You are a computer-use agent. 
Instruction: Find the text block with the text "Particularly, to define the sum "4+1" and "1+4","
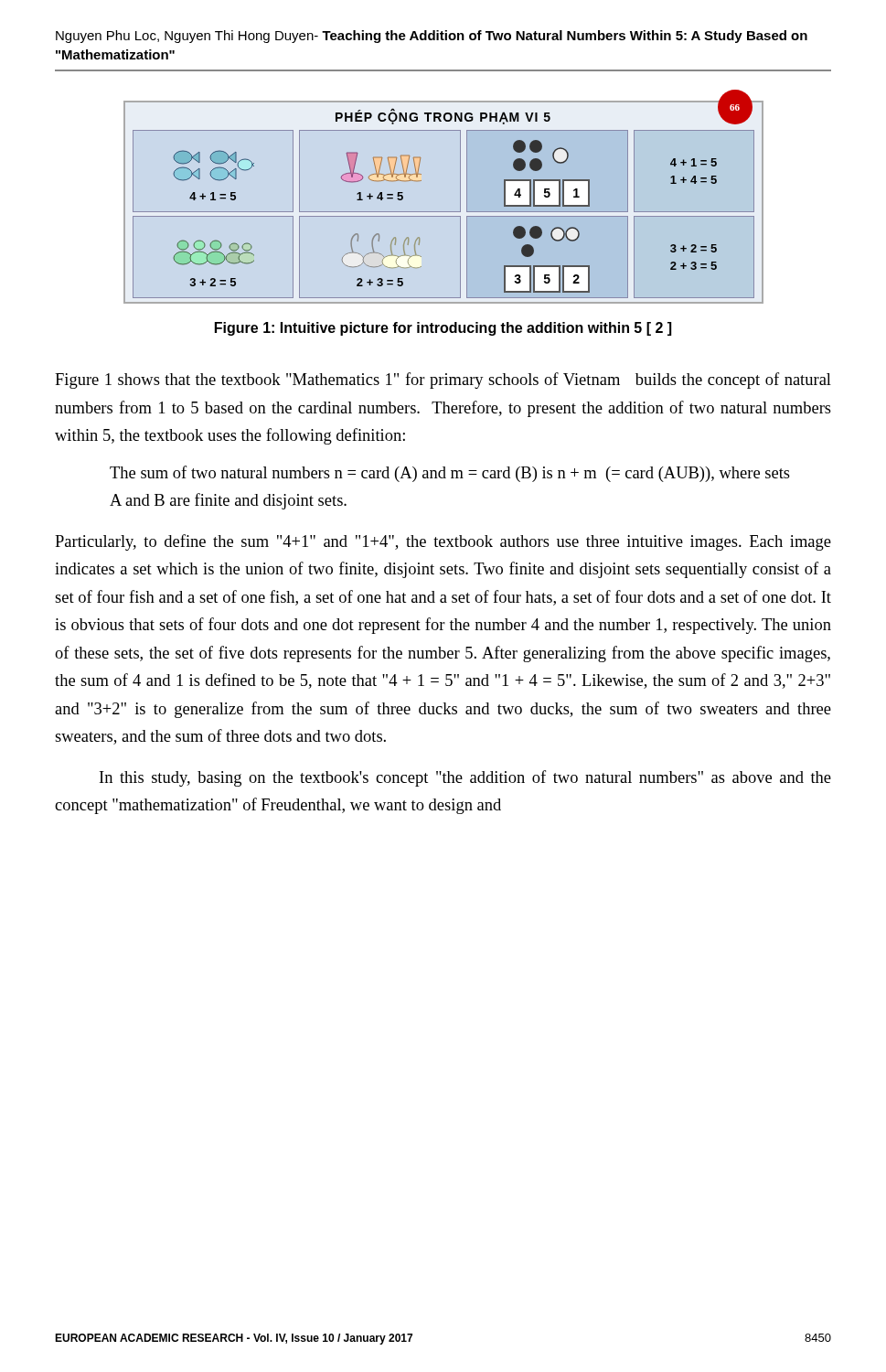pyautogui.click(x=443, y=639)
